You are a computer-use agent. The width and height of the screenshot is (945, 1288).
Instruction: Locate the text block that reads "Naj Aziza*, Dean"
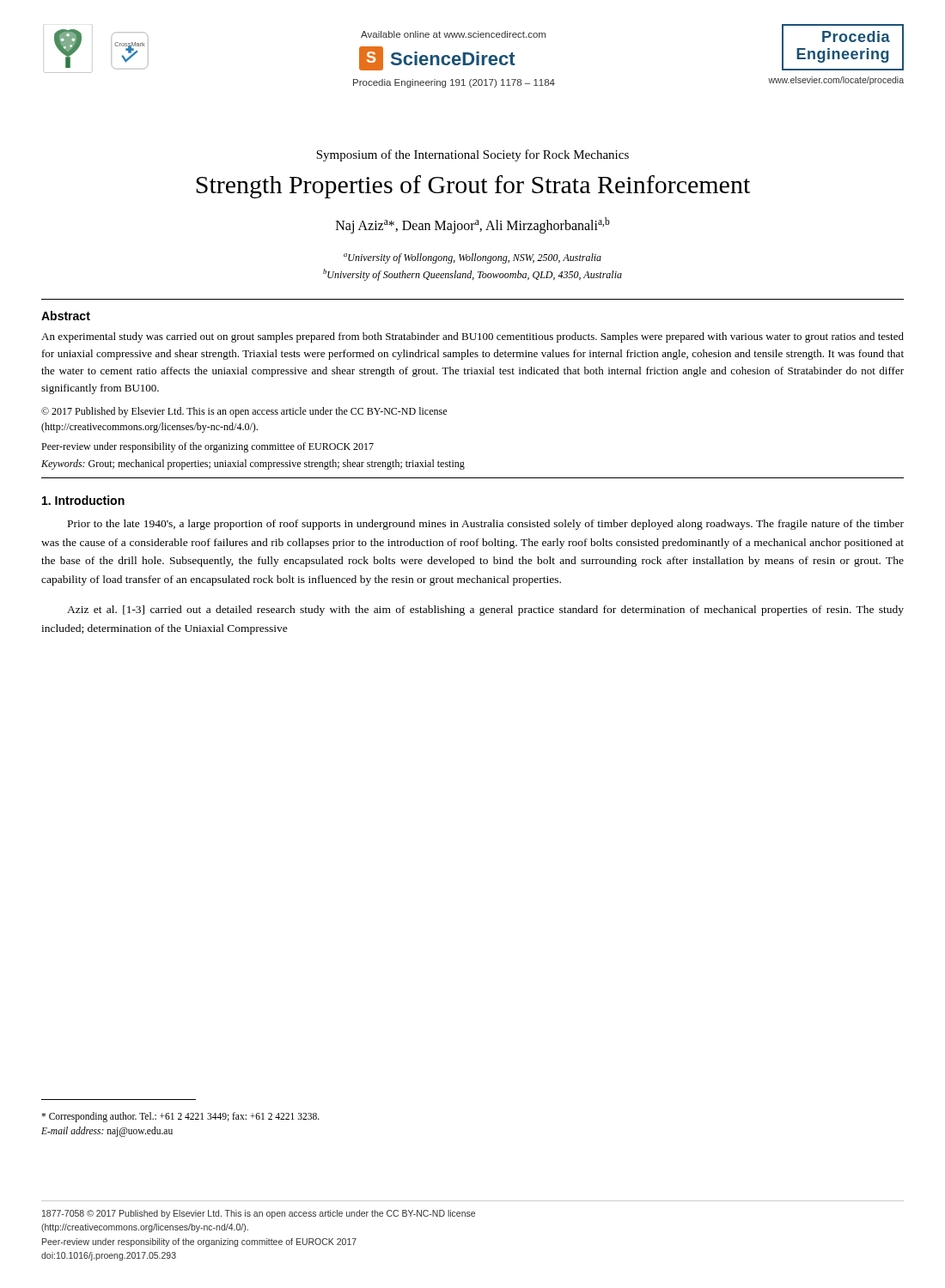472,225
